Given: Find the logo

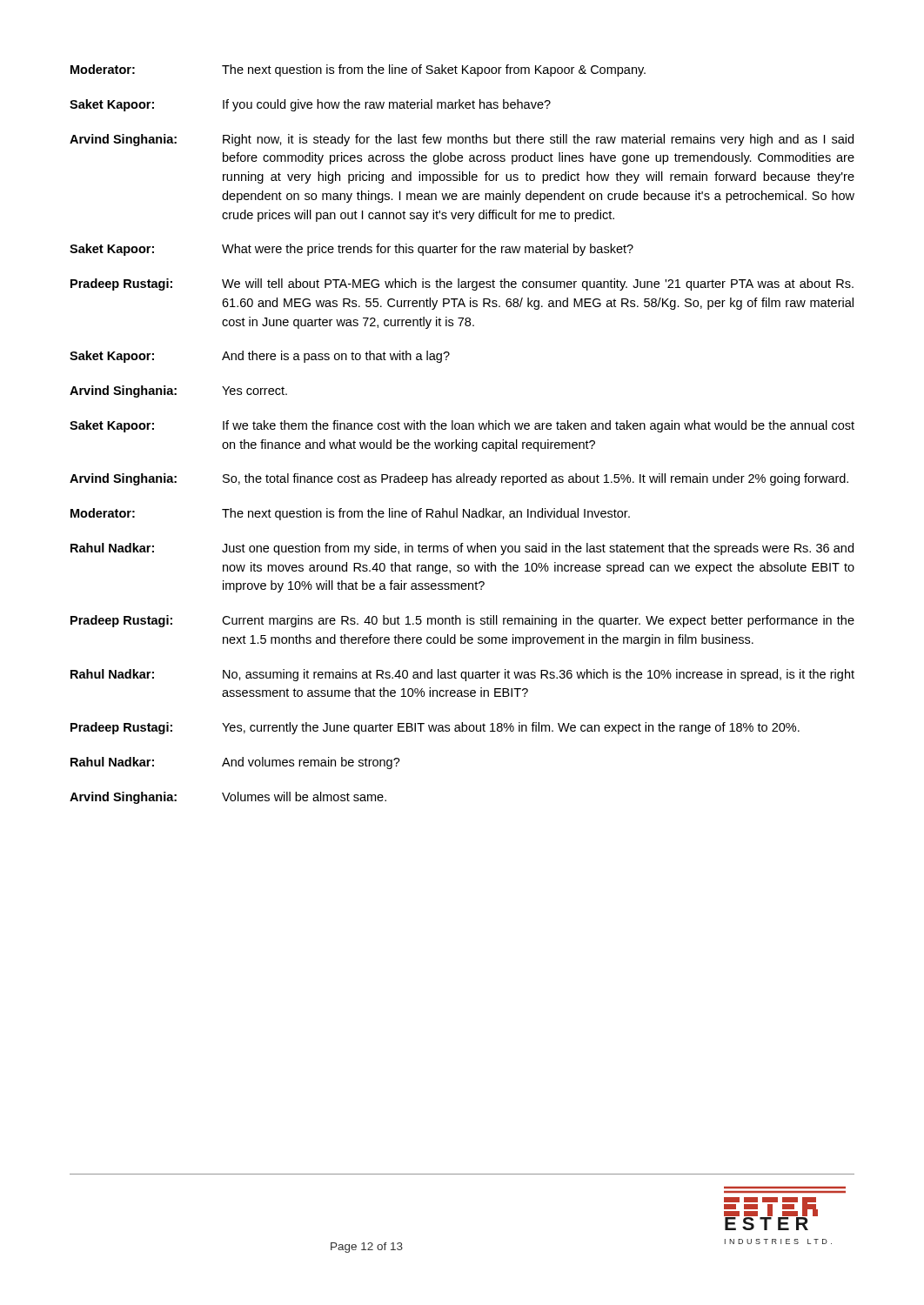Looking at the screenshot, I should pos(785,1218).
